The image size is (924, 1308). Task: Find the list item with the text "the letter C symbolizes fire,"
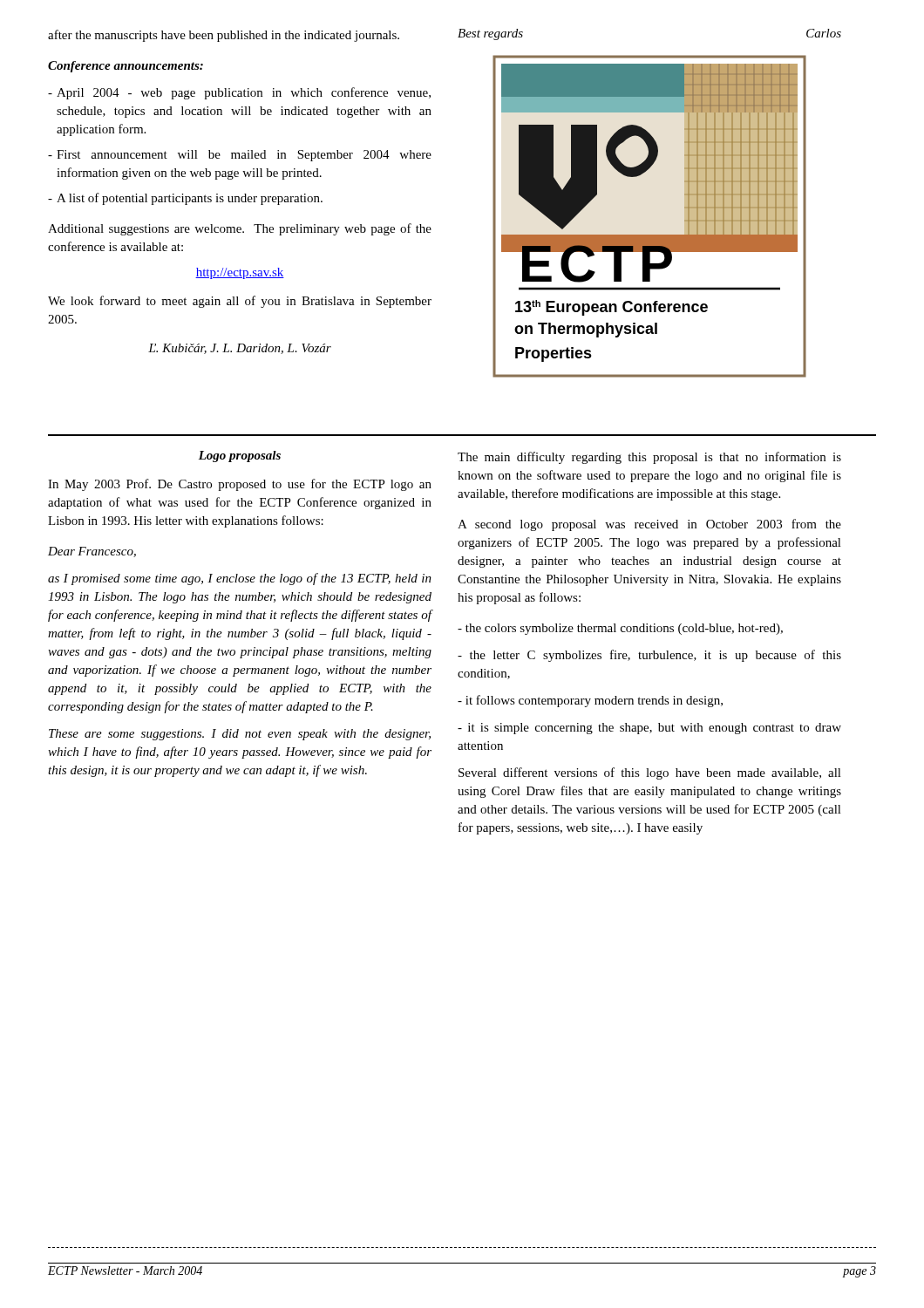(x=649, y=664)
